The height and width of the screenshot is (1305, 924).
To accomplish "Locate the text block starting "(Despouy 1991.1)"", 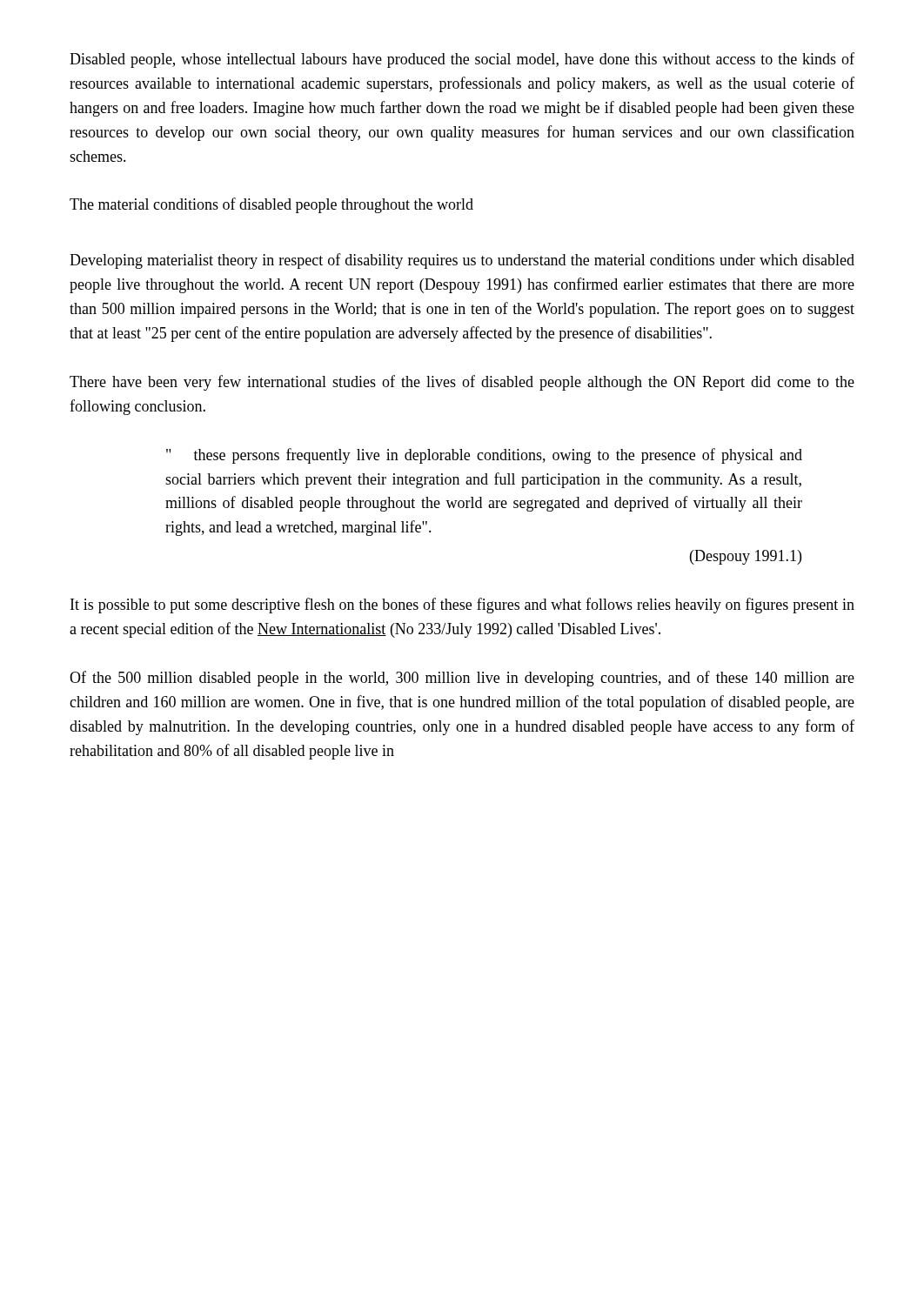I will coord(746,556).
